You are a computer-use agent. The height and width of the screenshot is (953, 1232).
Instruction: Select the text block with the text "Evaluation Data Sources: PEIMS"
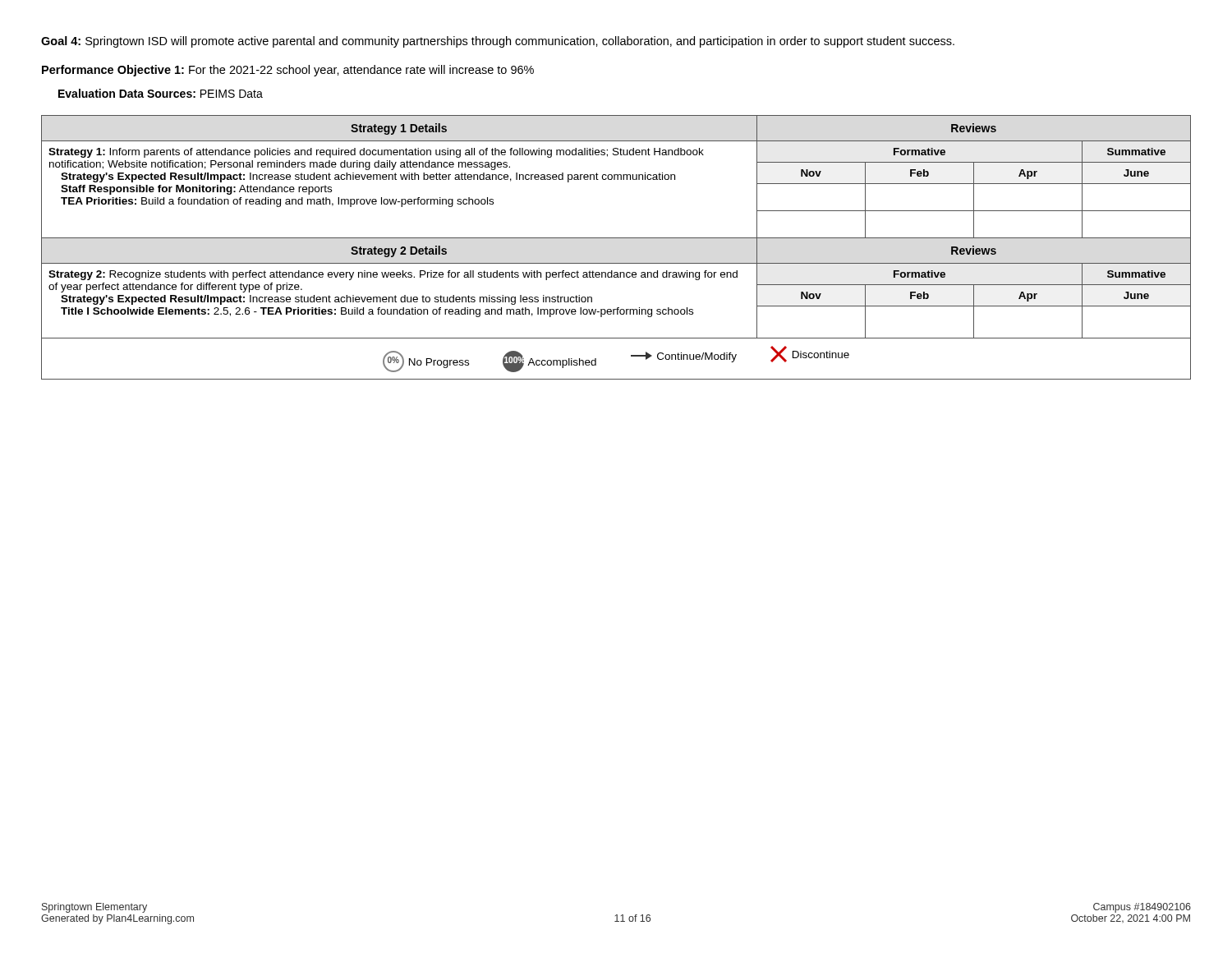pyautogui.click(x=160, y=94)
